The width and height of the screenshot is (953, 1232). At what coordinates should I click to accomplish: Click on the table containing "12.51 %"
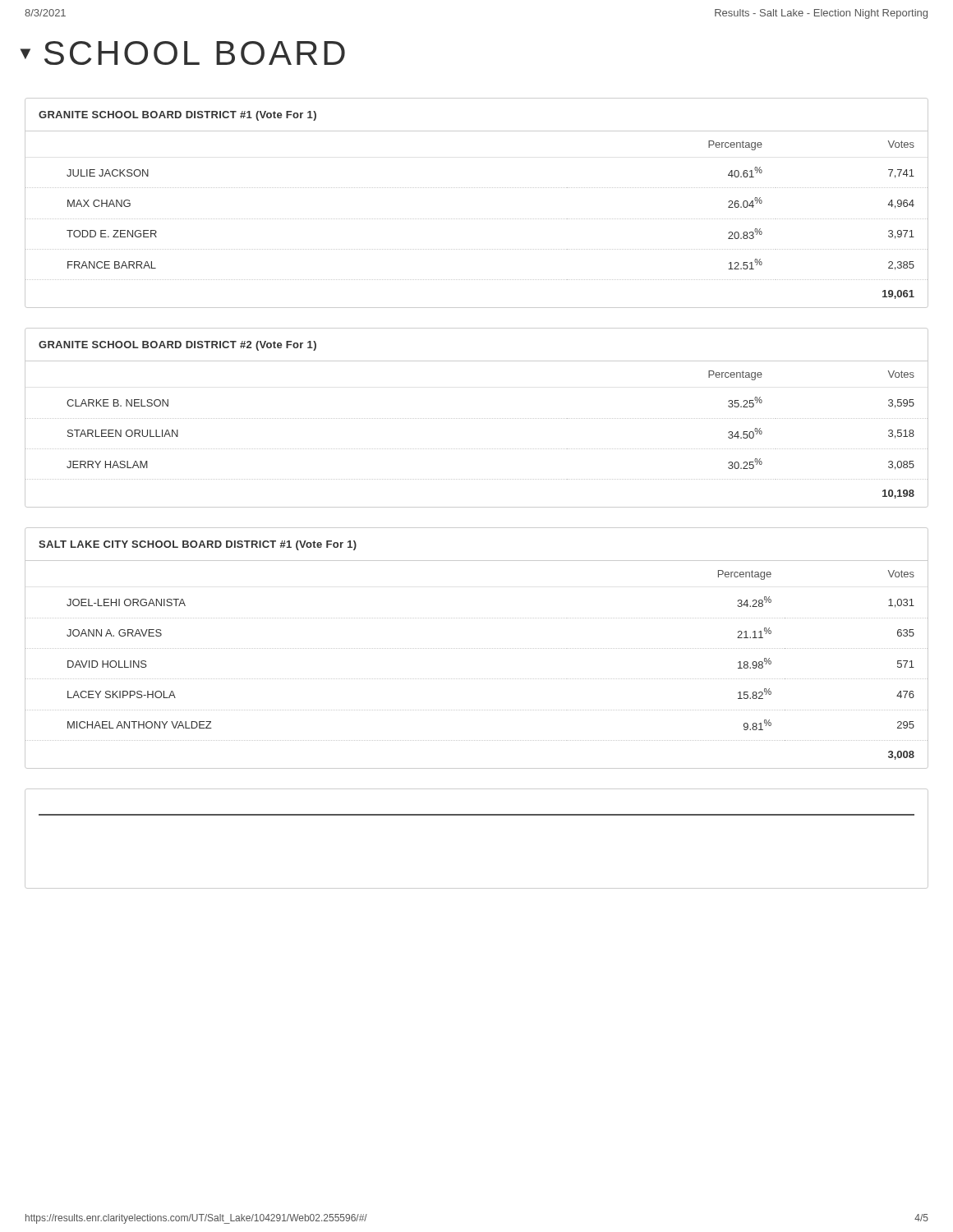tap(476, 203)
